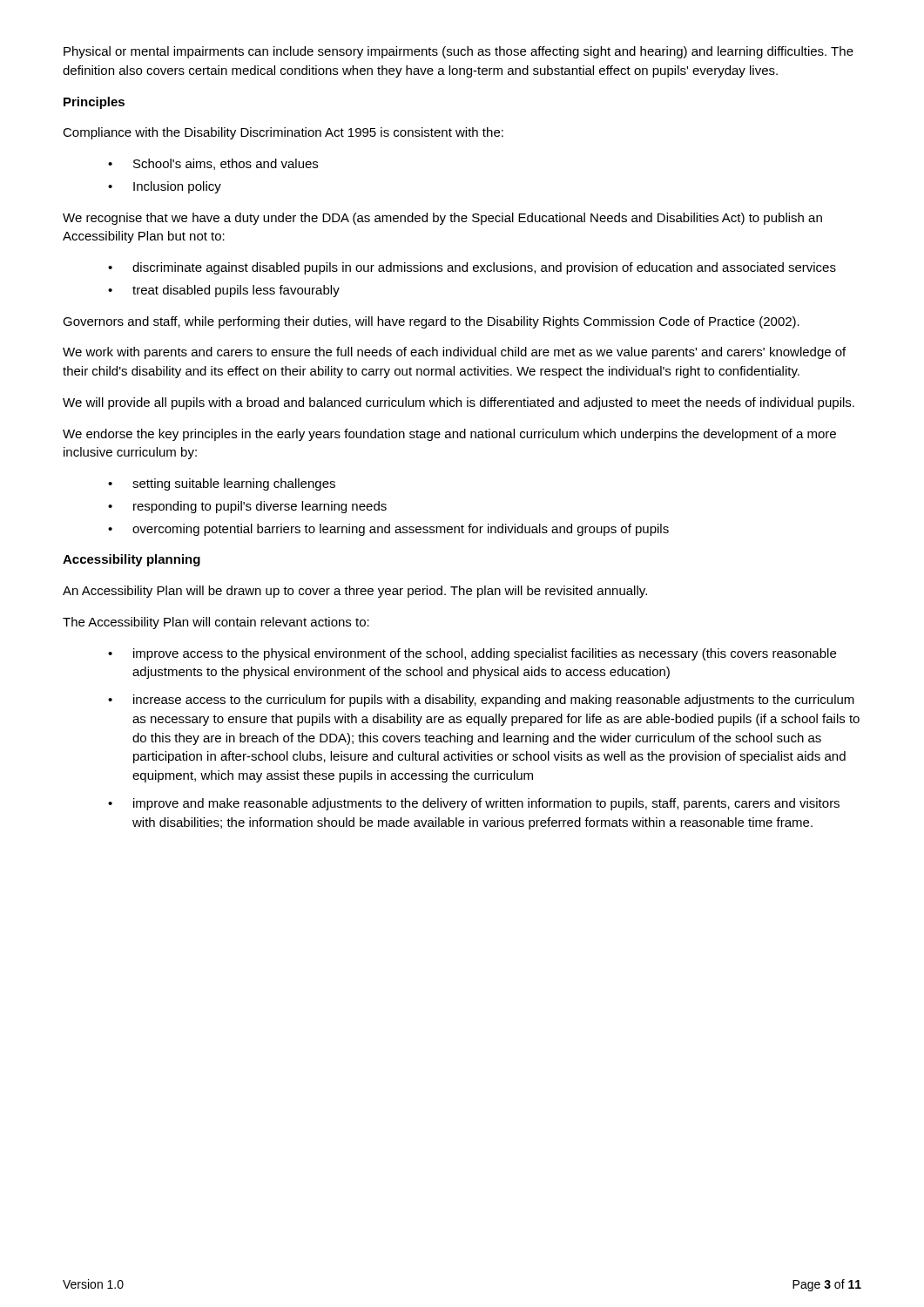
Task: Point to the block beginning "increase access to the curriculum for pupils with"
Action: click(x=496, y=737)
